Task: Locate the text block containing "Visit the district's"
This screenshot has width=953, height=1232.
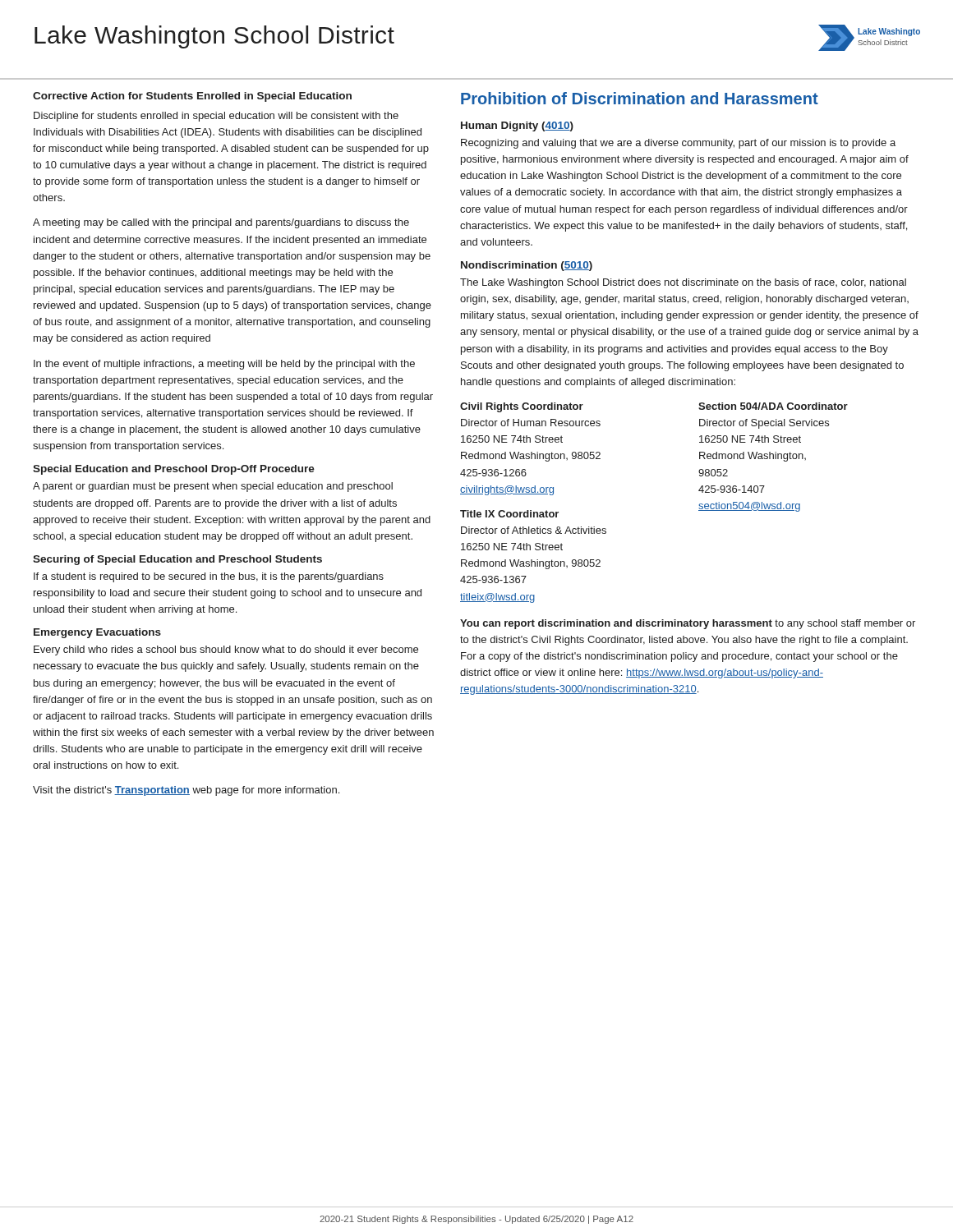Action: (x=187, y=790)
